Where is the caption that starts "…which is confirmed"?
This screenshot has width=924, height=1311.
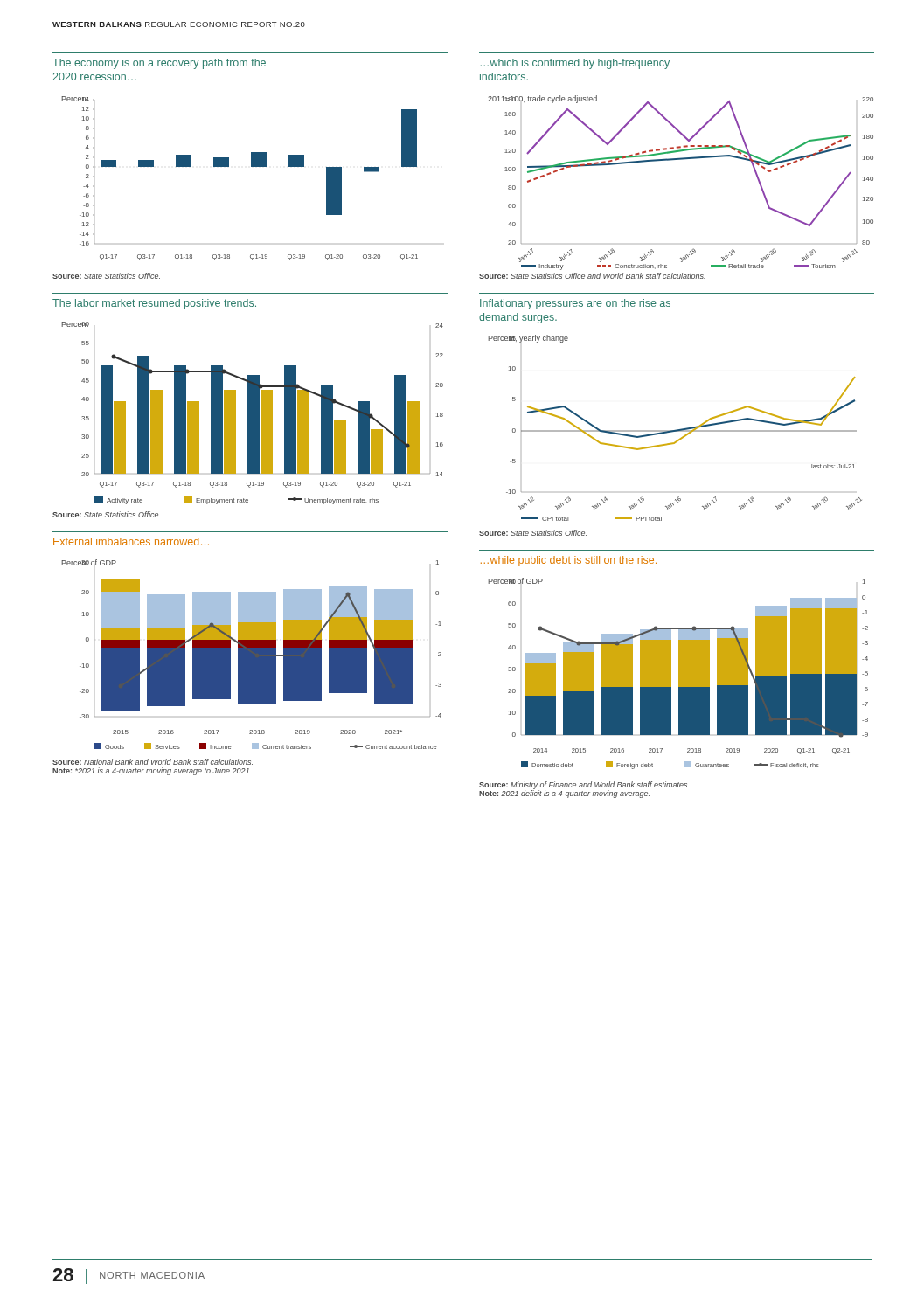pos(574,70)
